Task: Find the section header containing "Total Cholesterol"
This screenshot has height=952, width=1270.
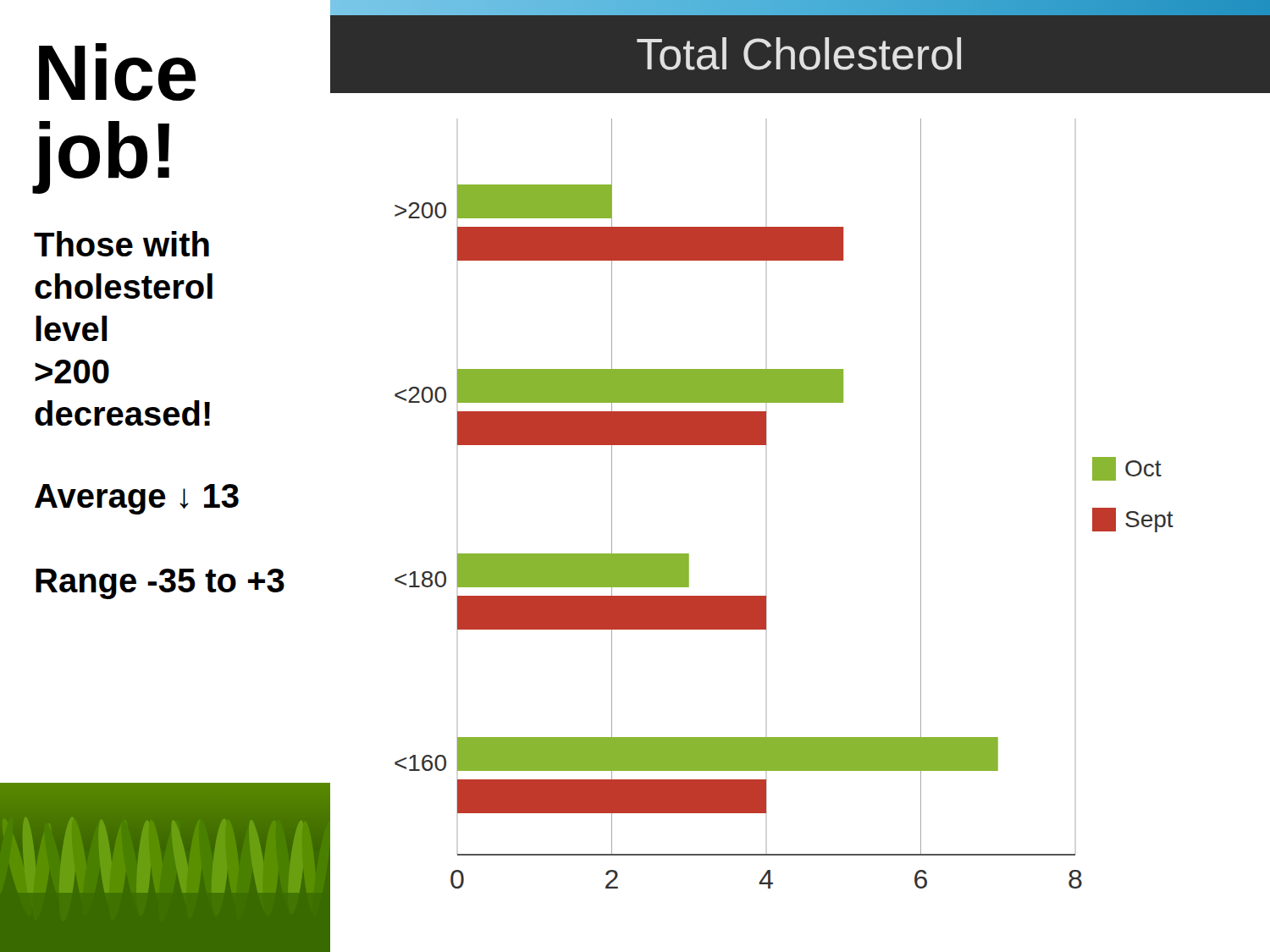Action: coord(800,54)
